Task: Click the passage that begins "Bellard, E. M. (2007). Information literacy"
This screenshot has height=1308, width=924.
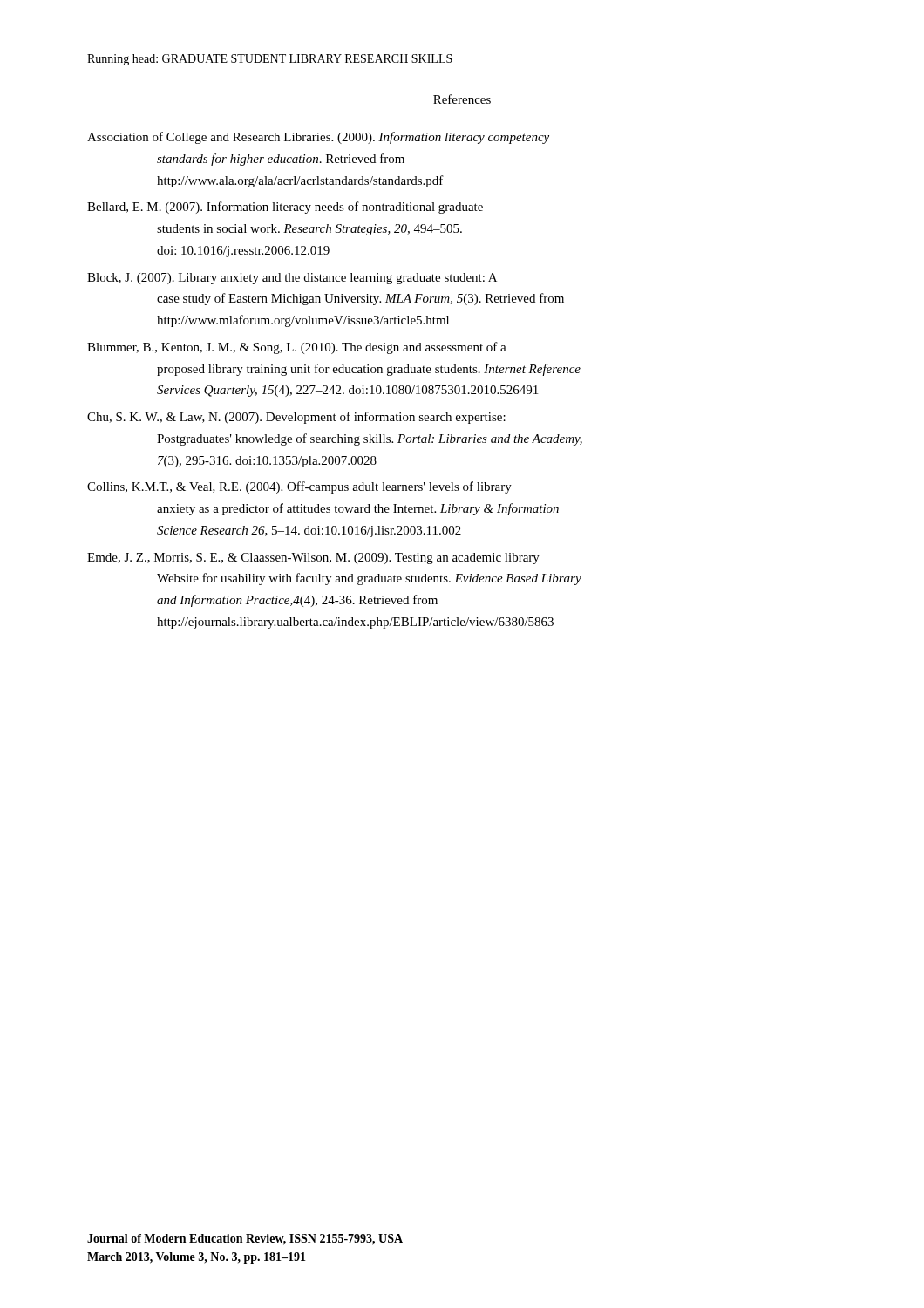Action: [462, 231]
